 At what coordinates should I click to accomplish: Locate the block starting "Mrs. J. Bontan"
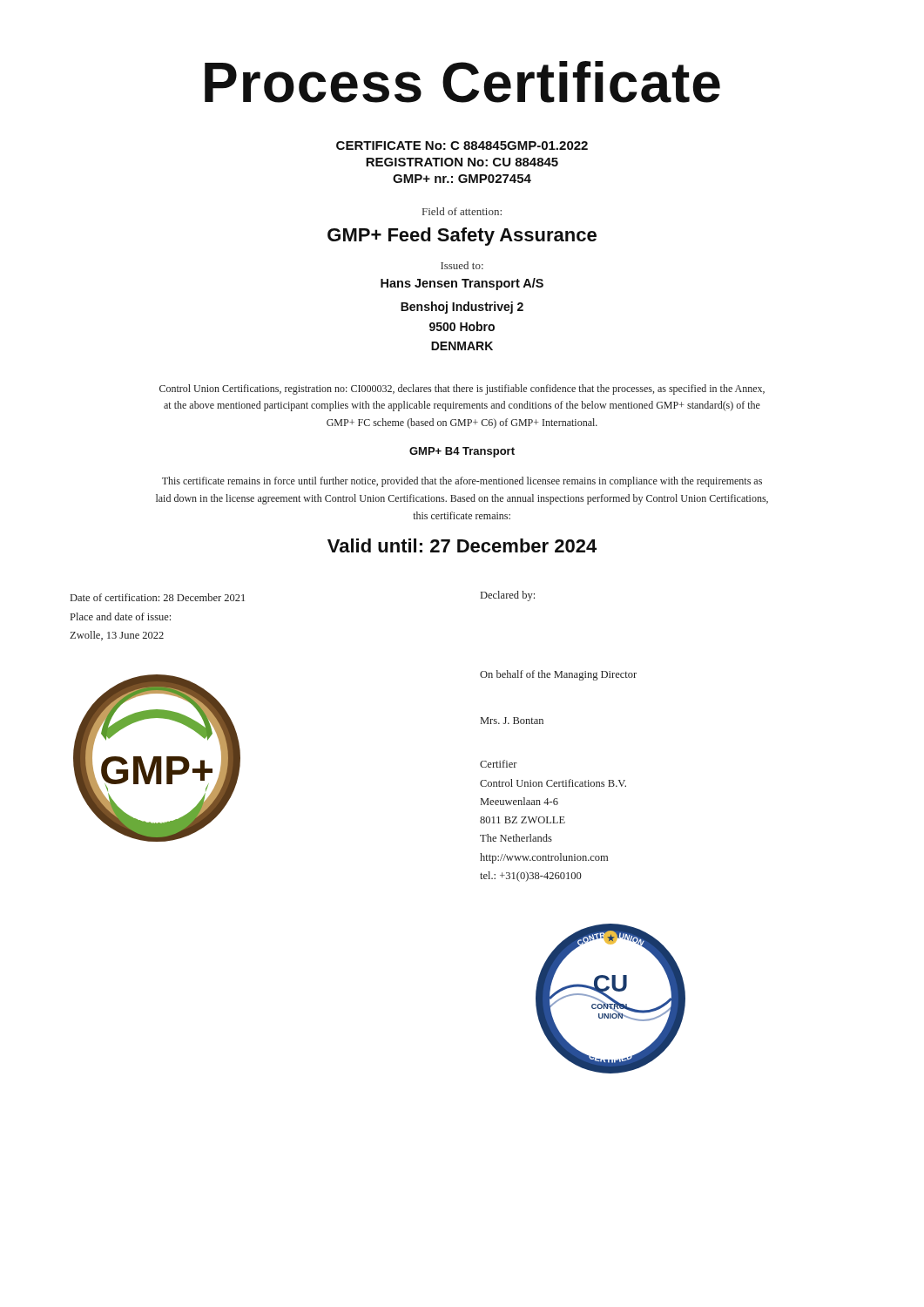click(512, 721)
